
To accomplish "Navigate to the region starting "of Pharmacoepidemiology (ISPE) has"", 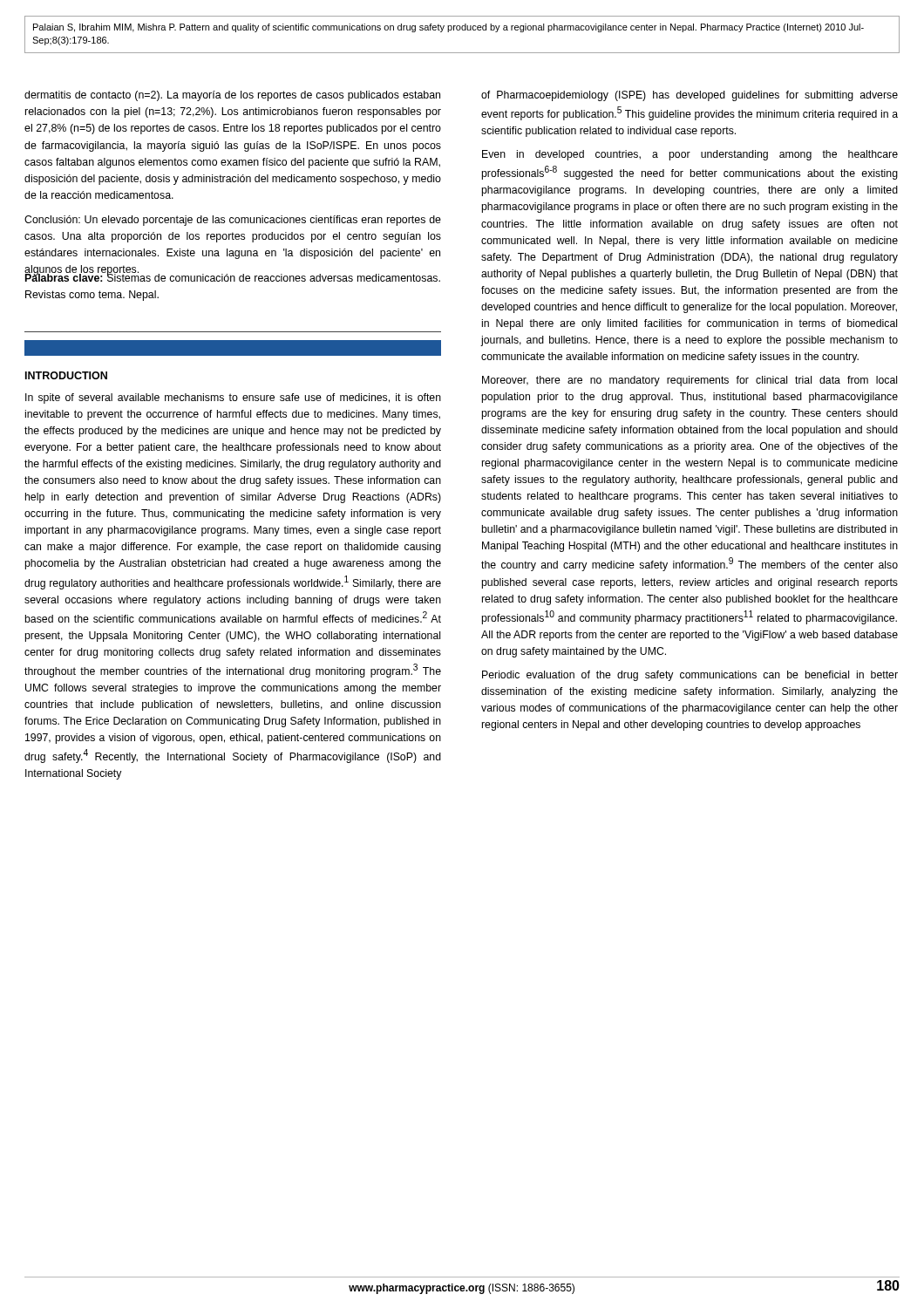I will 690,410.
